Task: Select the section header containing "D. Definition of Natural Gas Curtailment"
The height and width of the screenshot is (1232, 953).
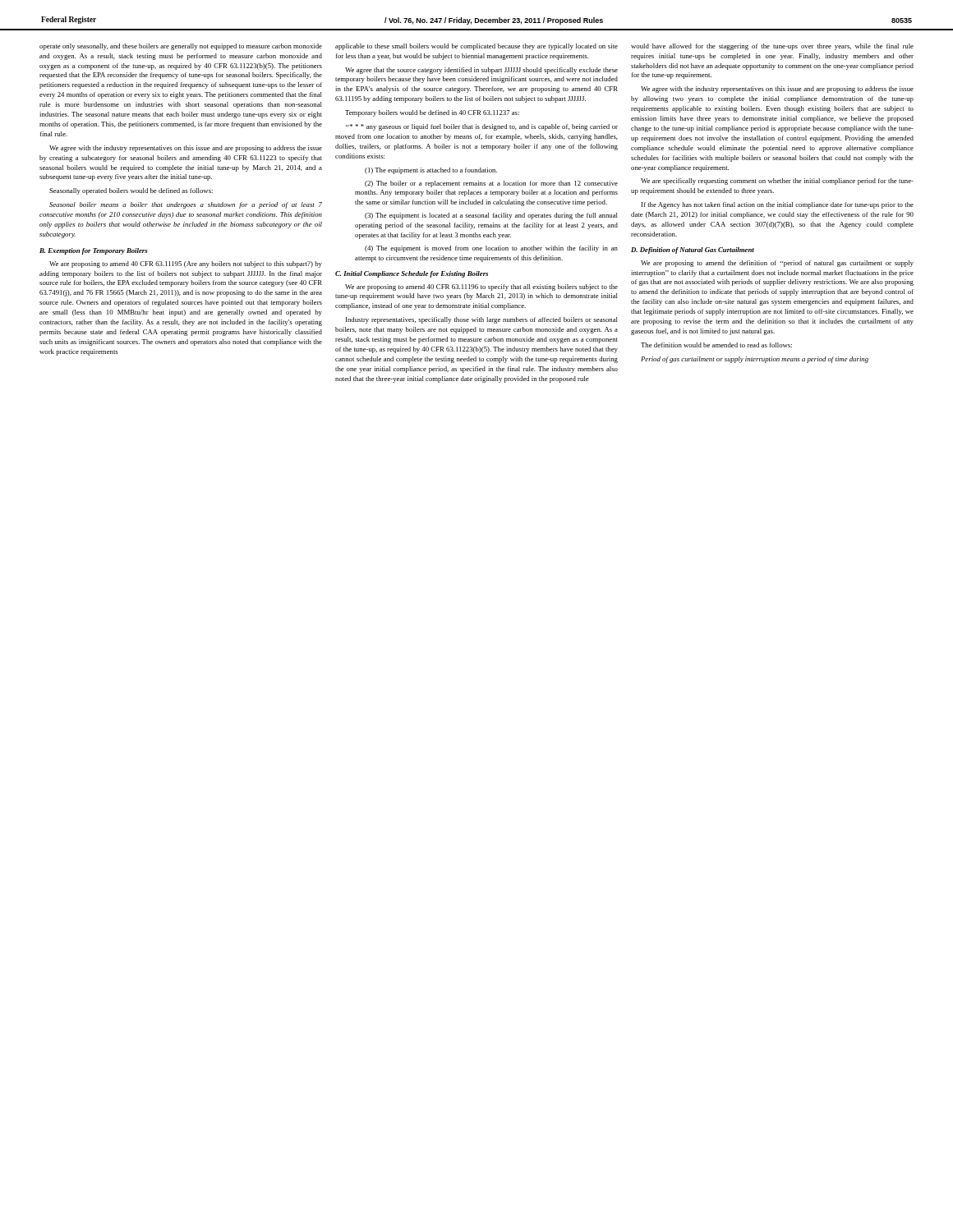Action: pos(692,249)
